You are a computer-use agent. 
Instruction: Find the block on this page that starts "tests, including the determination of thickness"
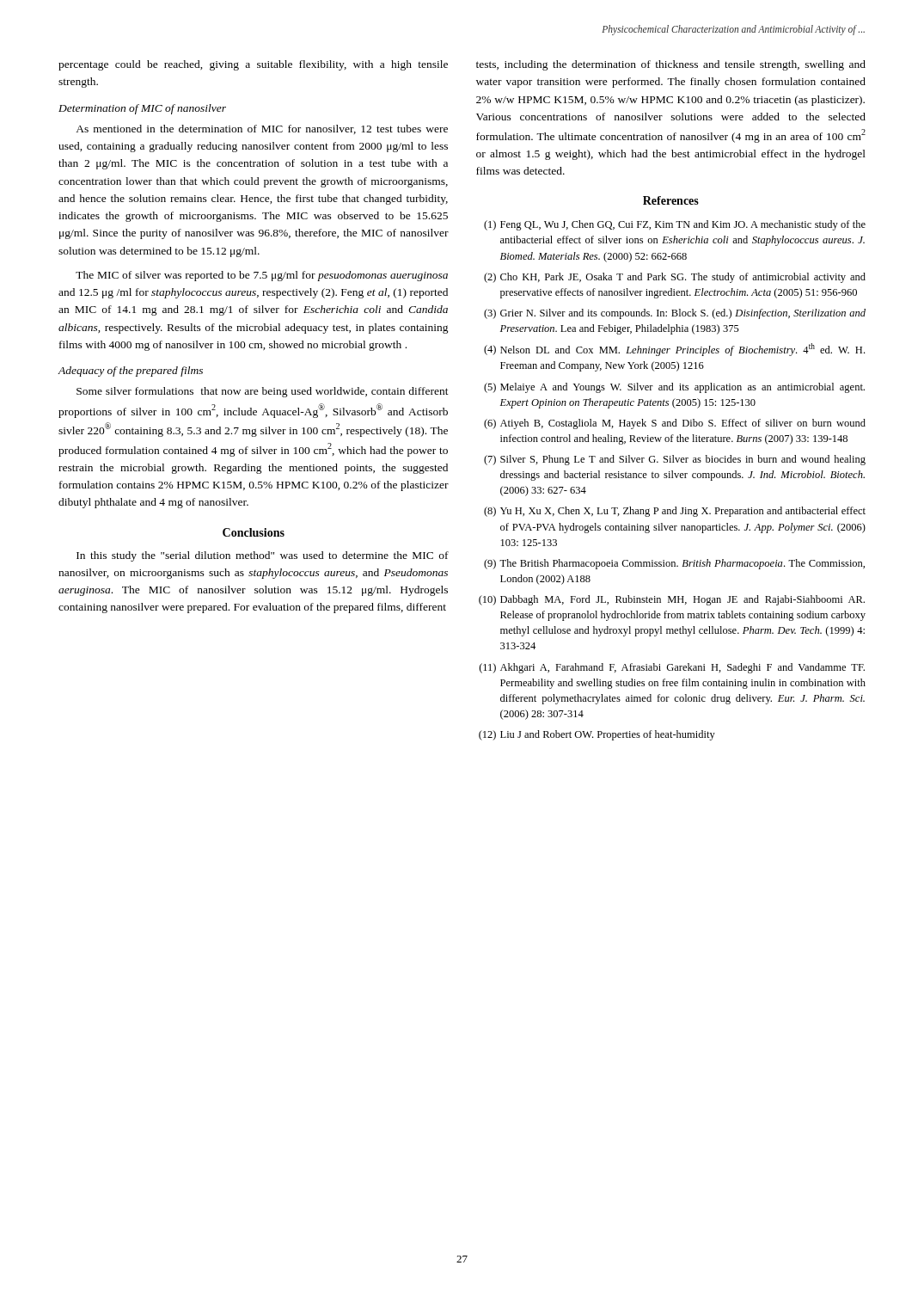[671, 118]
